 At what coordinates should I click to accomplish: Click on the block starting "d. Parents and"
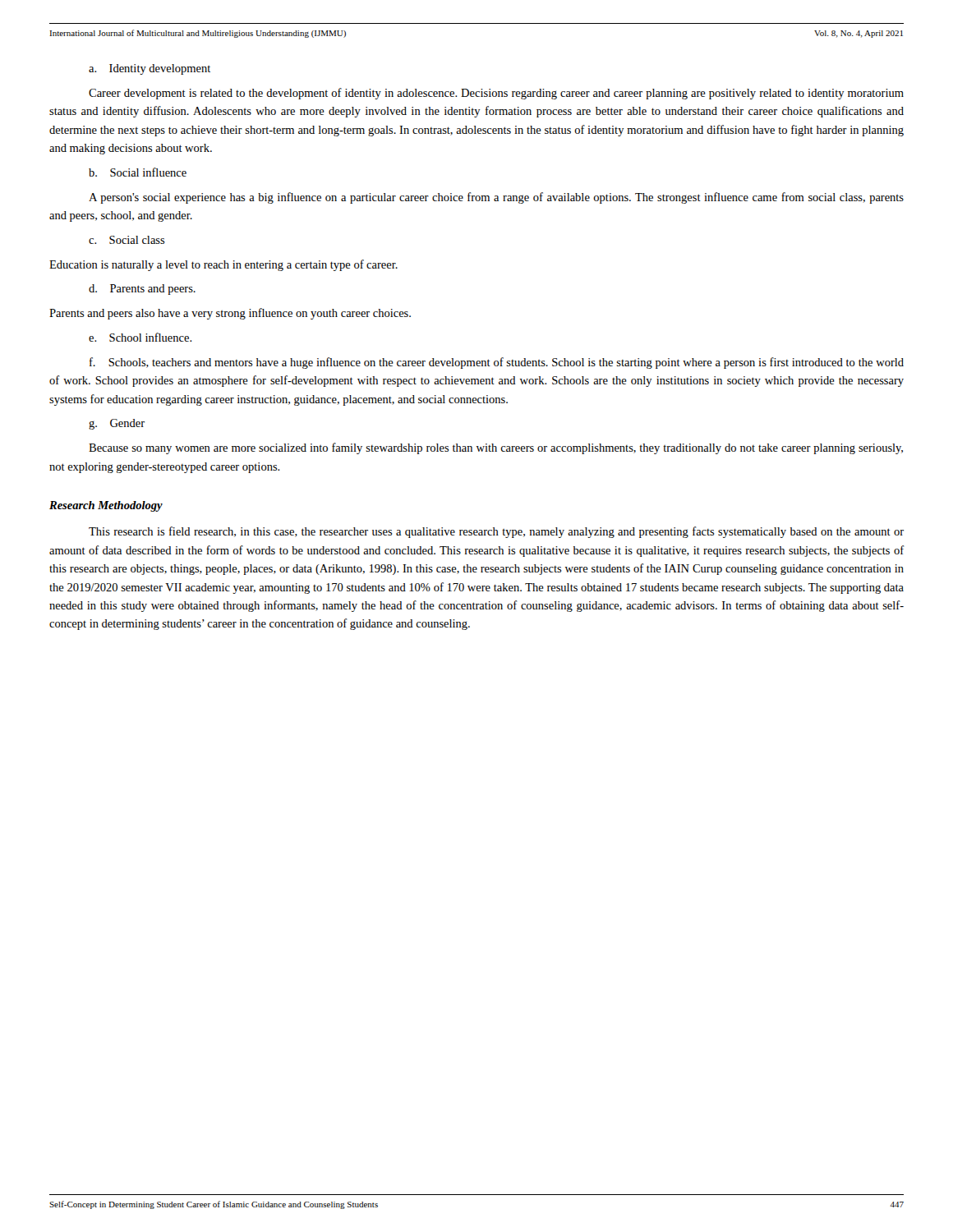click(142, 289)
